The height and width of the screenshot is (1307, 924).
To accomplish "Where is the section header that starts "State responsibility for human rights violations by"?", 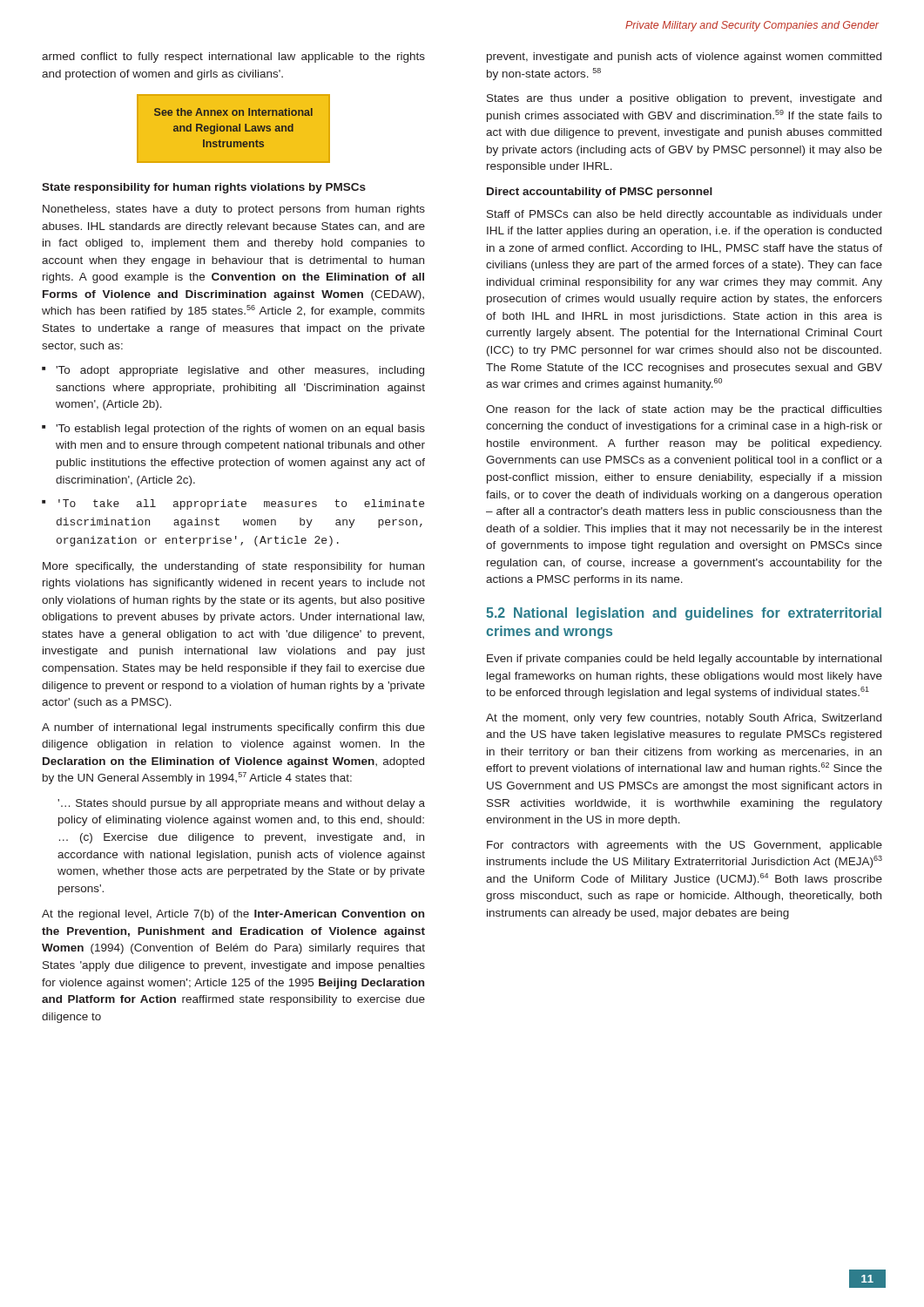I will 233,187.
